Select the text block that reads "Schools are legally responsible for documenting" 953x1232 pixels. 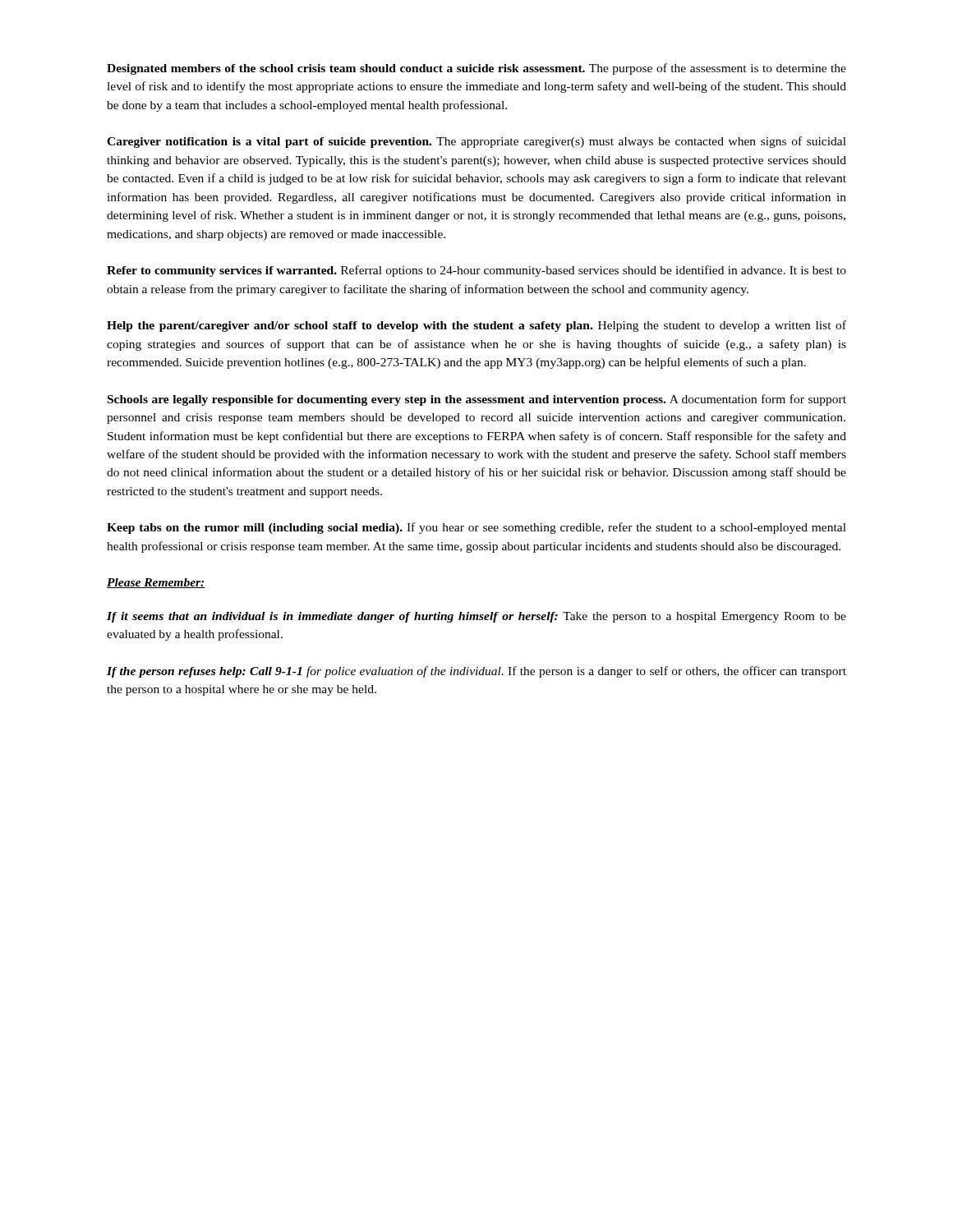[x=476, y=445]
